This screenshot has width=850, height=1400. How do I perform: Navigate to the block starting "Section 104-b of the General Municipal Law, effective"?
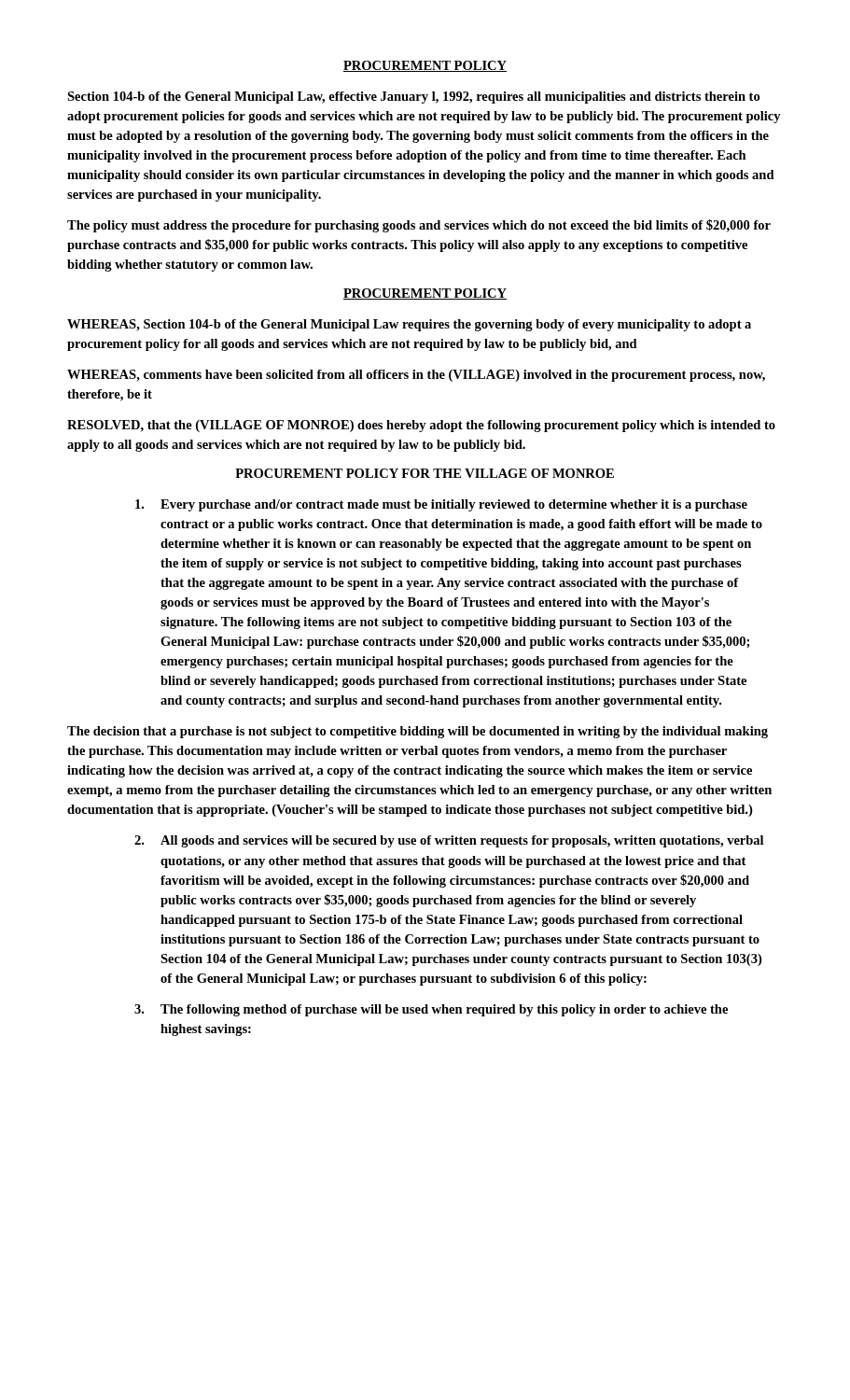425,146
